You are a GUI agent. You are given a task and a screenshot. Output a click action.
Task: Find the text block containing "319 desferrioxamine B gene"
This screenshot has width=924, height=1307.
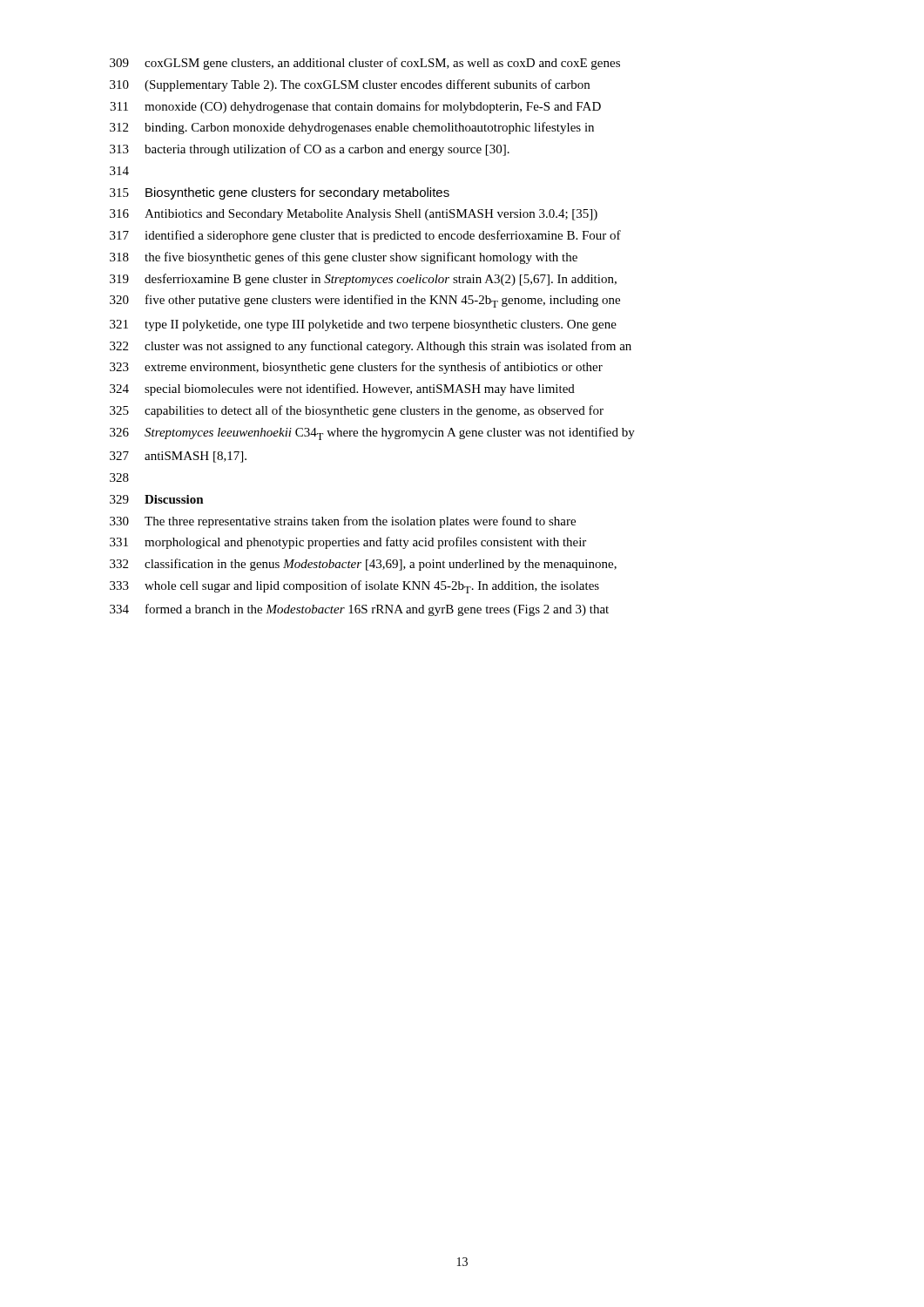click(x=462, y=279)
